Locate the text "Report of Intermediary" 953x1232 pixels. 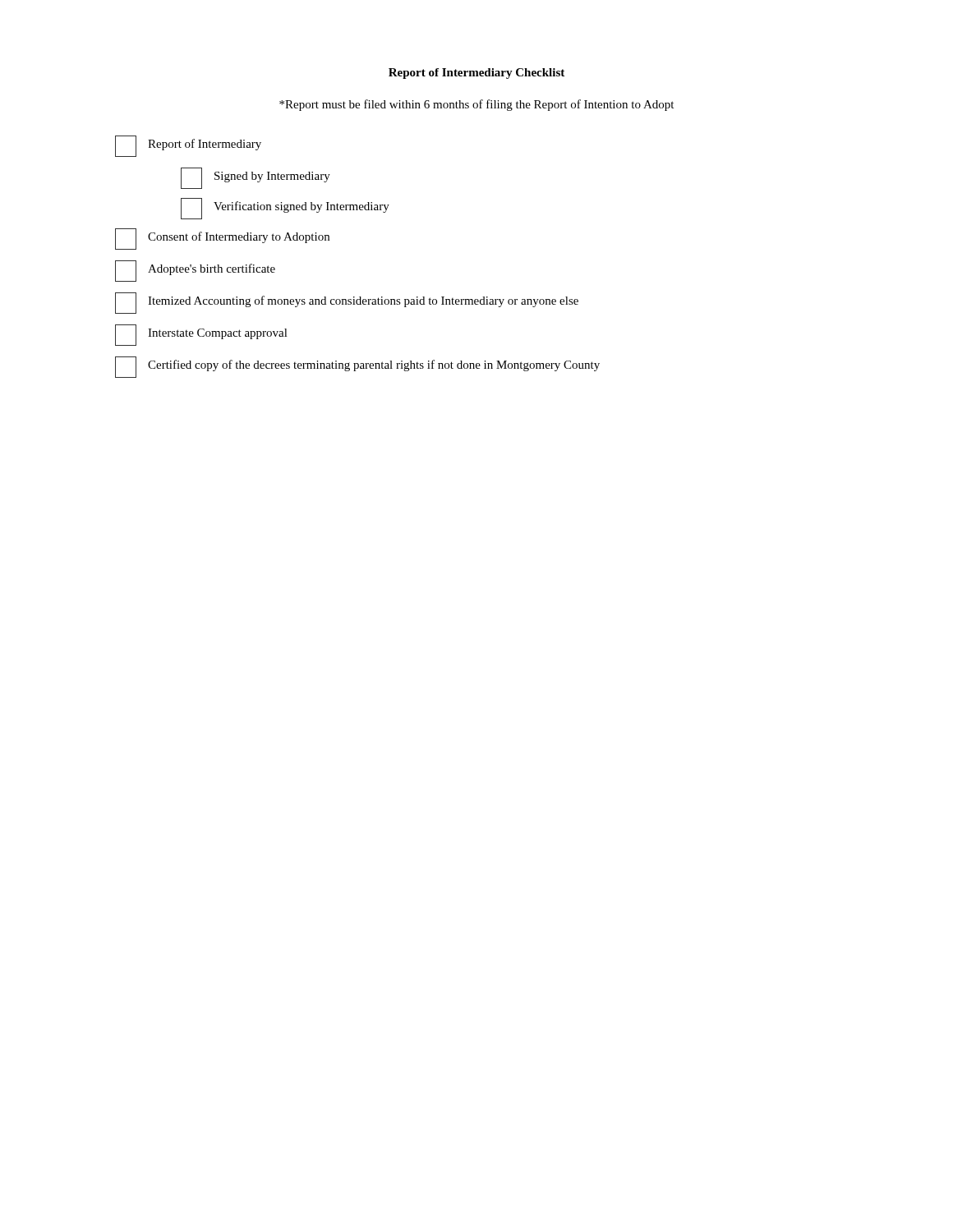[x=188, y=146]
